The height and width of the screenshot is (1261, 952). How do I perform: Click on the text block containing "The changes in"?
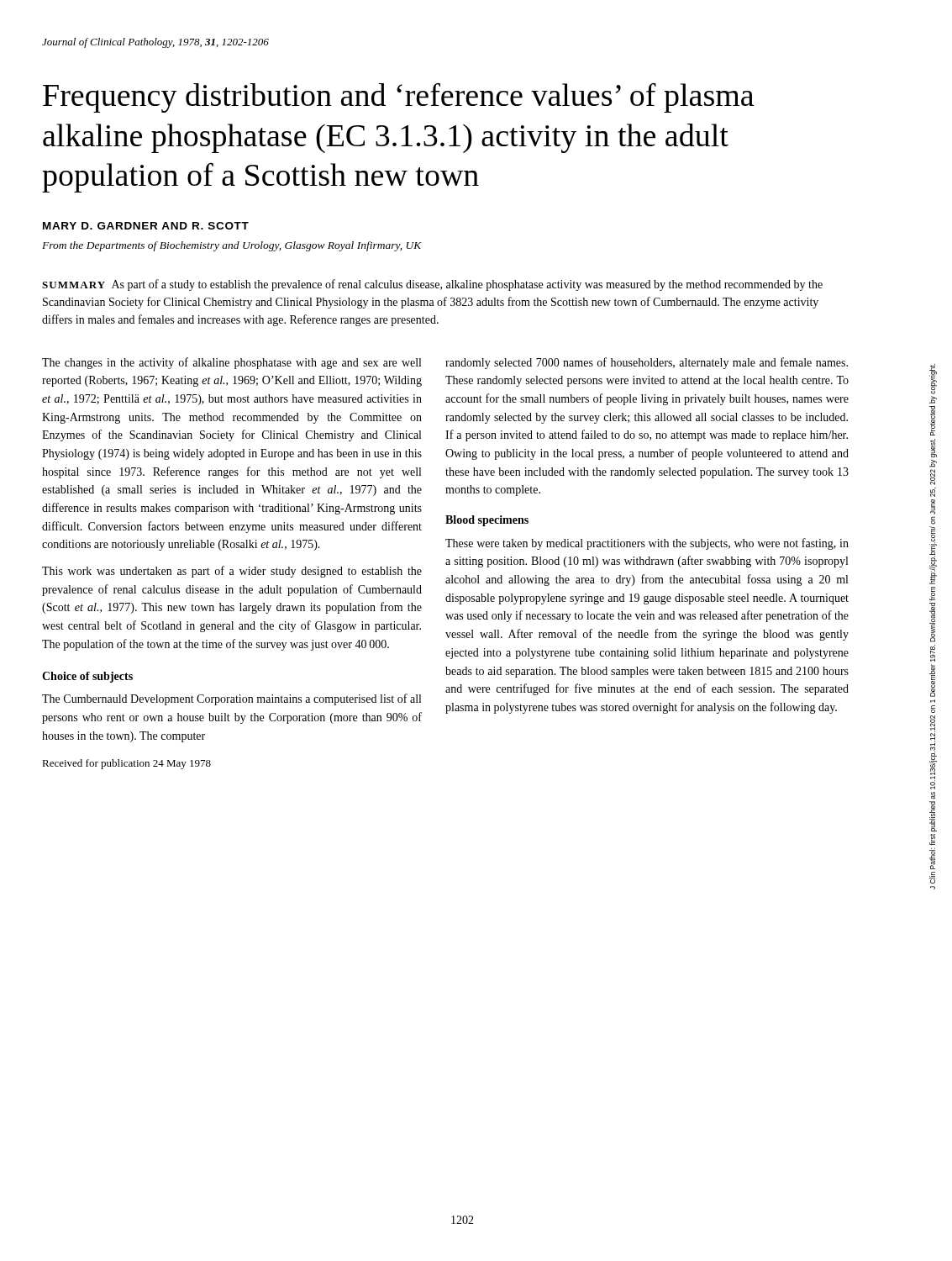232,454
